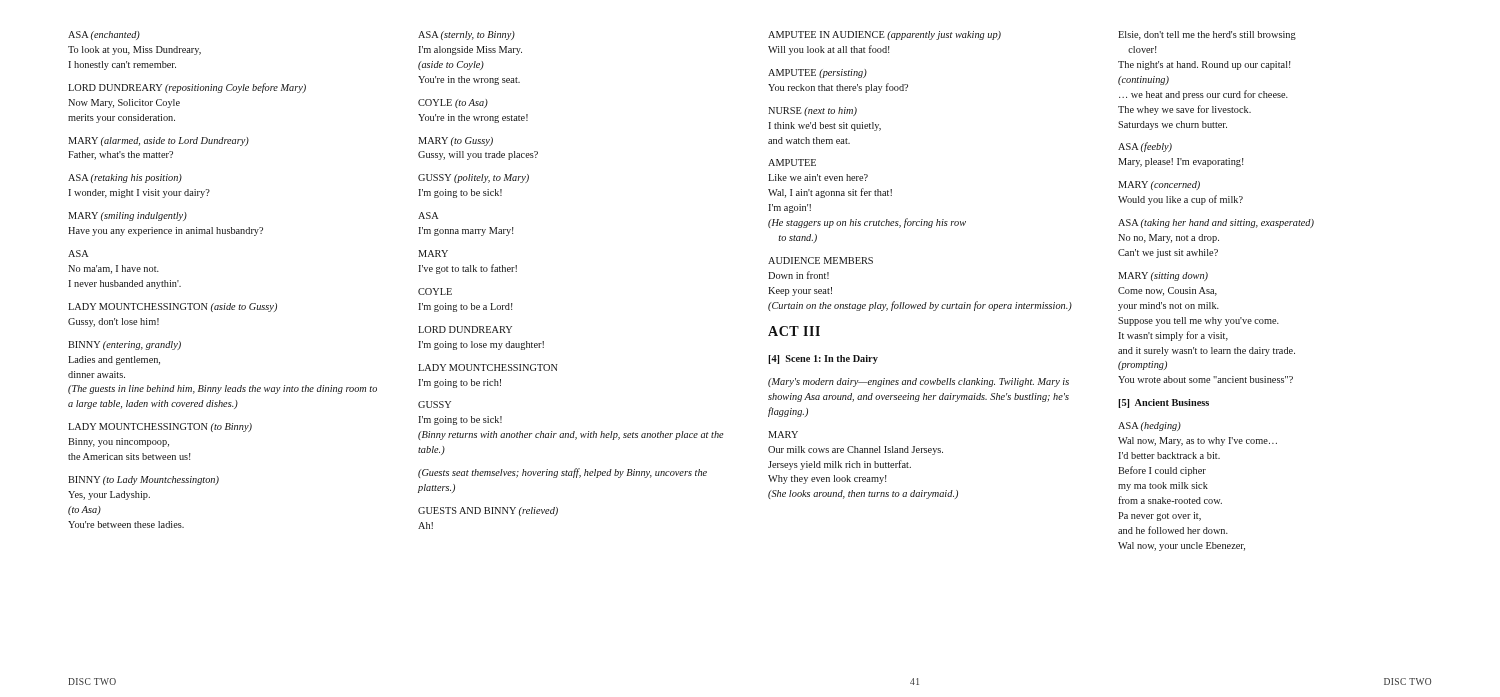Find the text block starting "LADY MOUNTCHESSINGTON (aside to"
This screenshot has width=1500, height=697.
coord(225,315)
